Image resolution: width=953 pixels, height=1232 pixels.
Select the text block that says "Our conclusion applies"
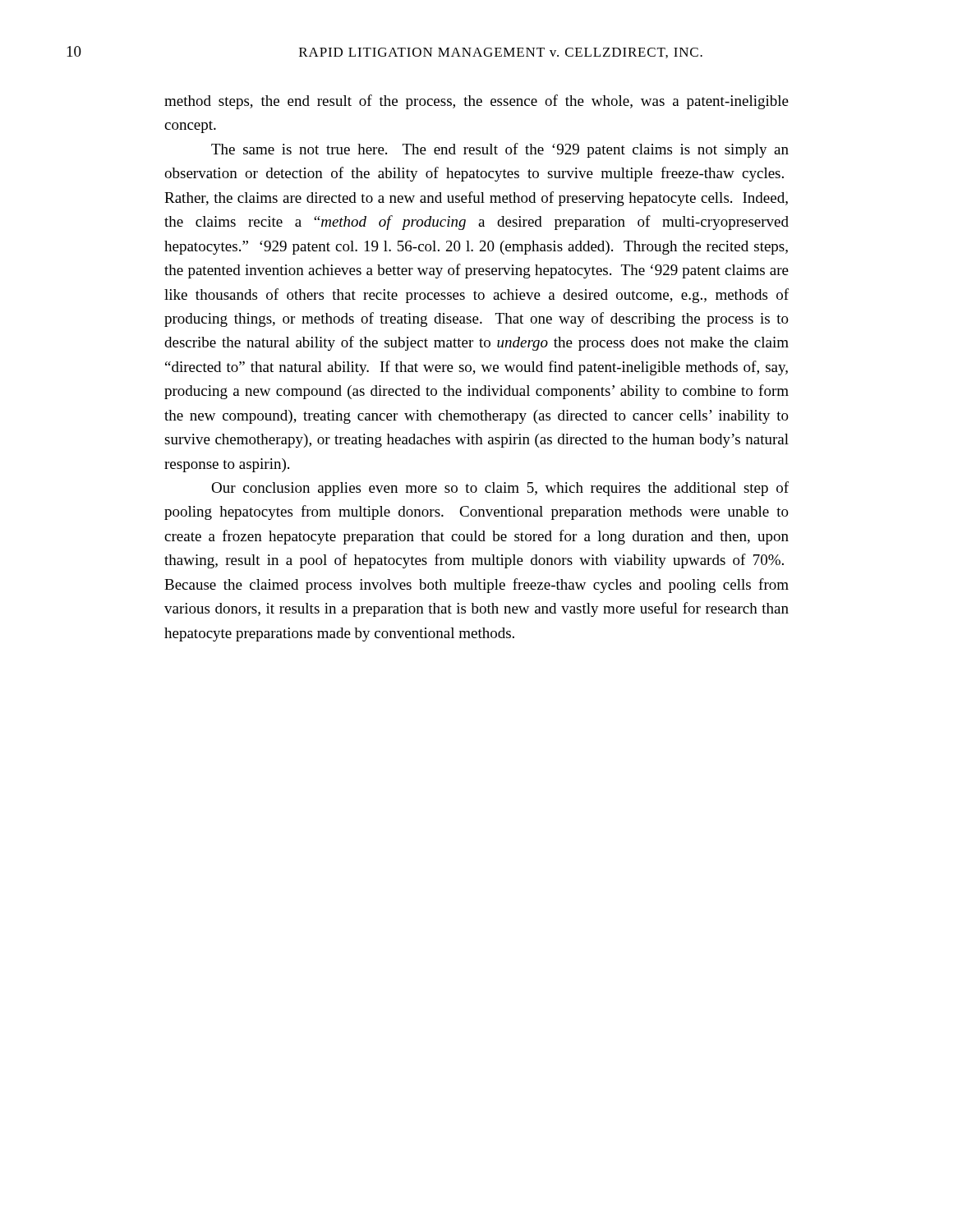(476, 560)
